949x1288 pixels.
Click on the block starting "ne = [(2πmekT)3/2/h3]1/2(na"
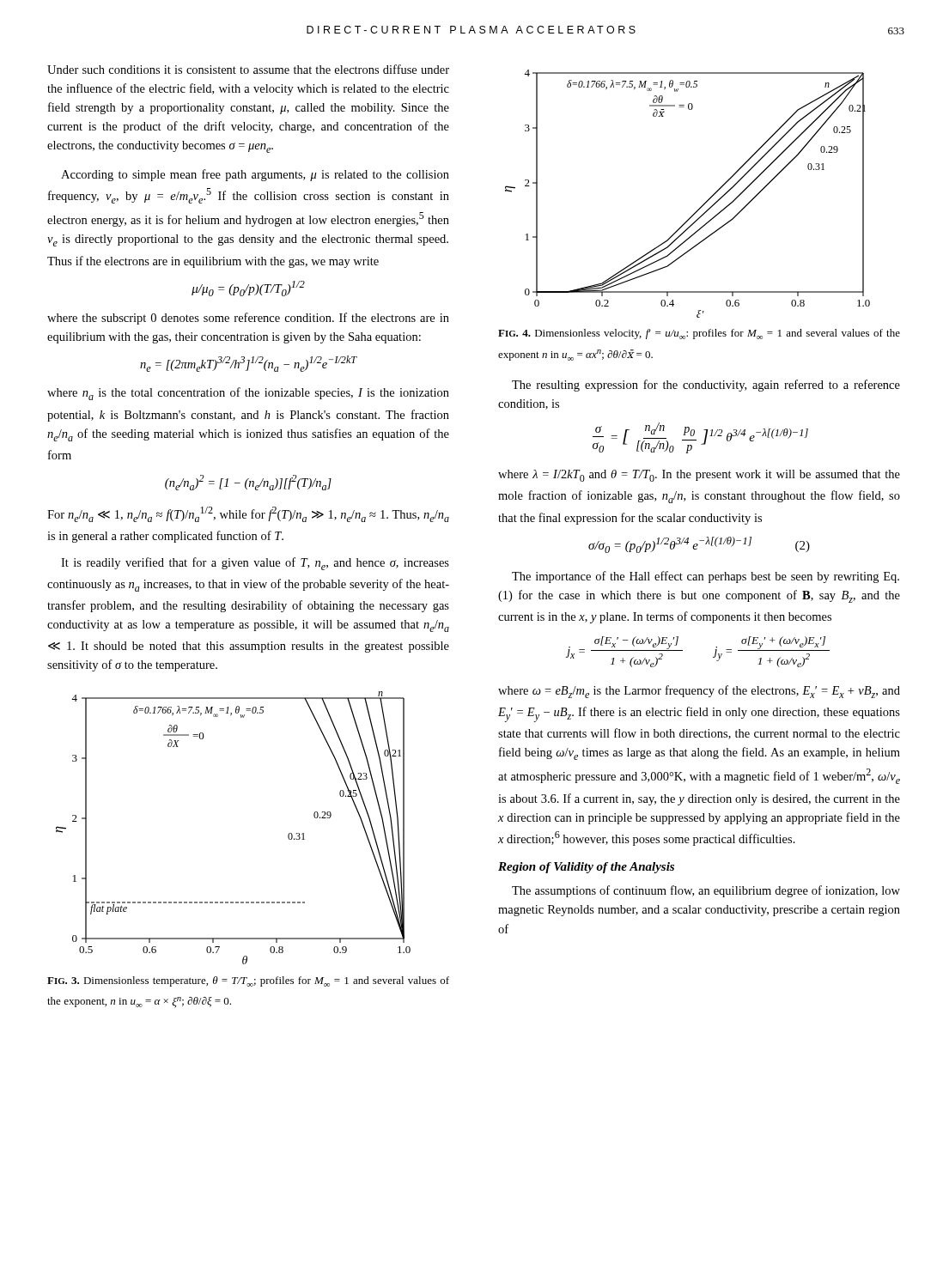[x=248, y=364]
